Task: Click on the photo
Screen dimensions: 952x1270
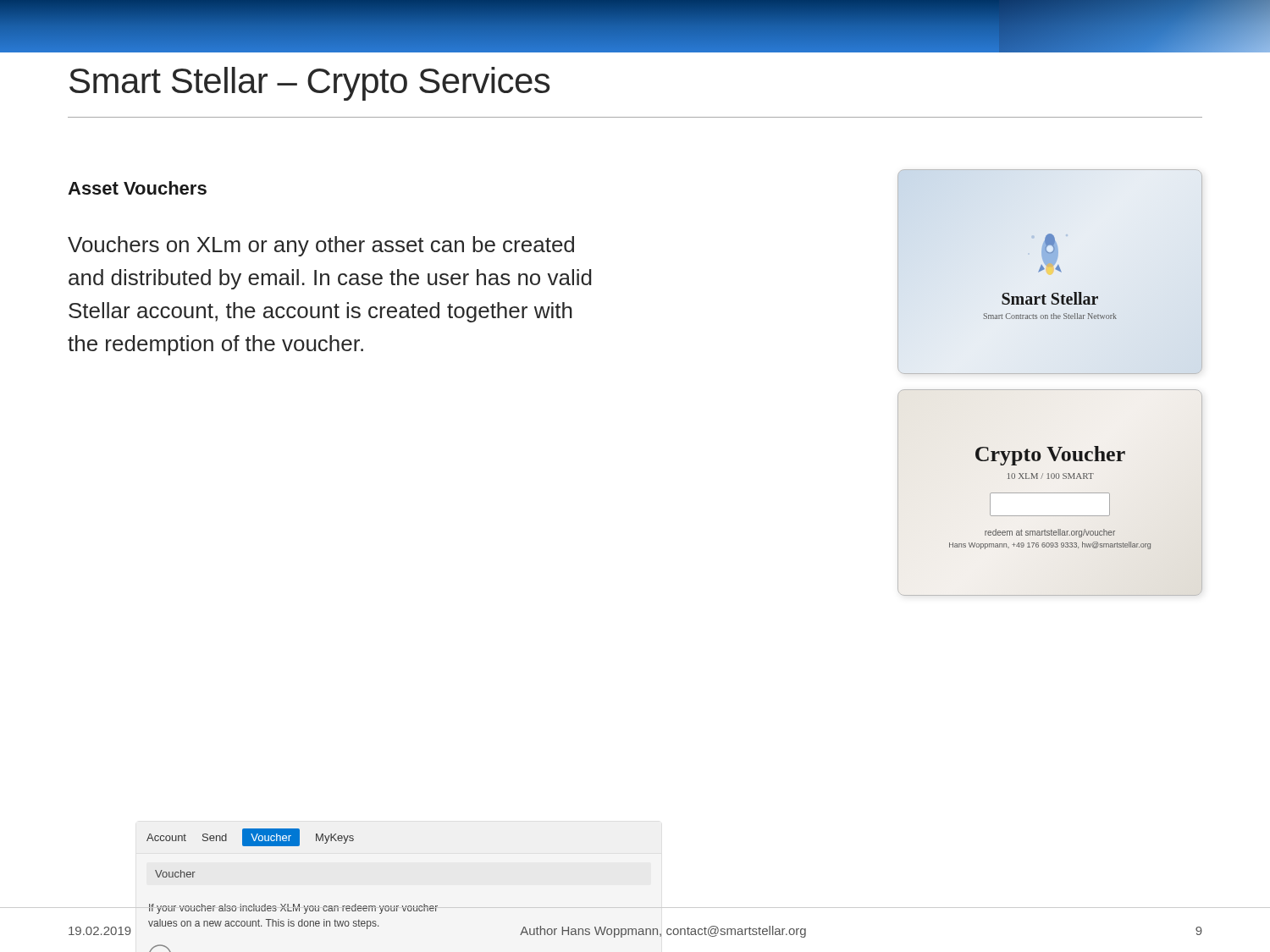Action: tap(1050, 383)
